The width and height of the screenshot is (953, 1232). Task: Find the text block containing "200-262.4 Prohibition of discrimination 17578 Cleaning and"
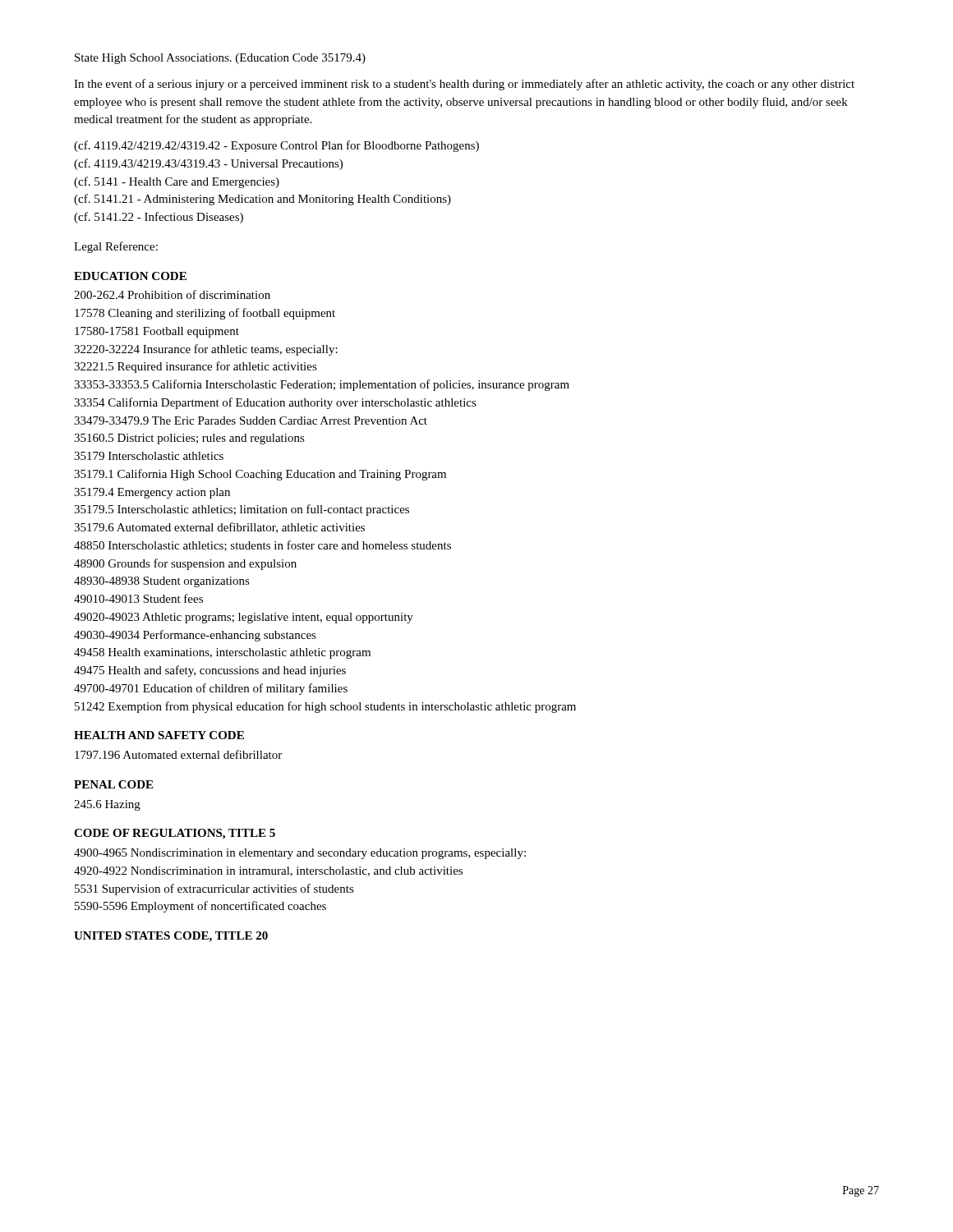tap(172, 294)
